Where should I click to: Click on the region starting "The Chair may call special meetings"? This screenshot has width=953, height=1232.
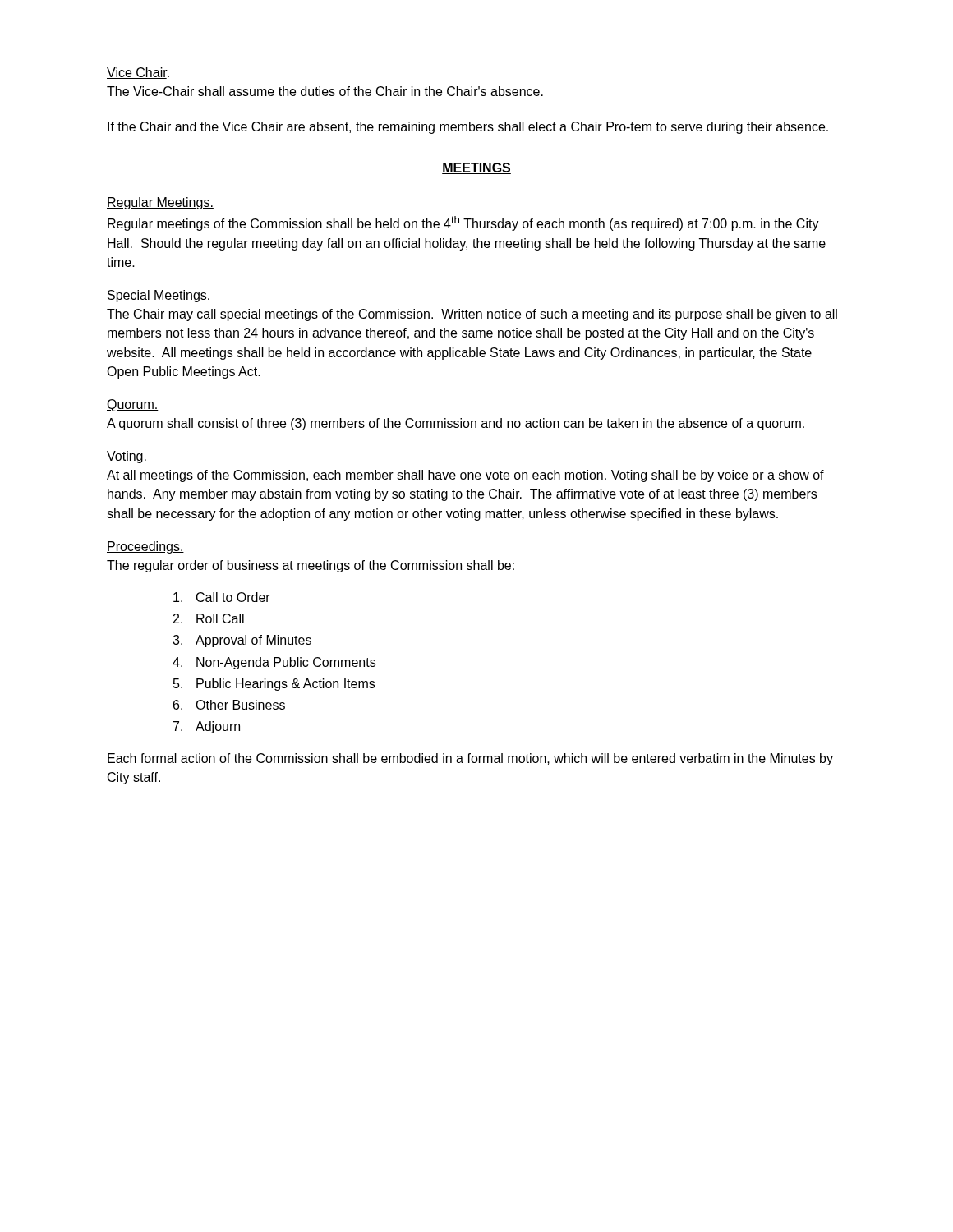click(476, 343)
